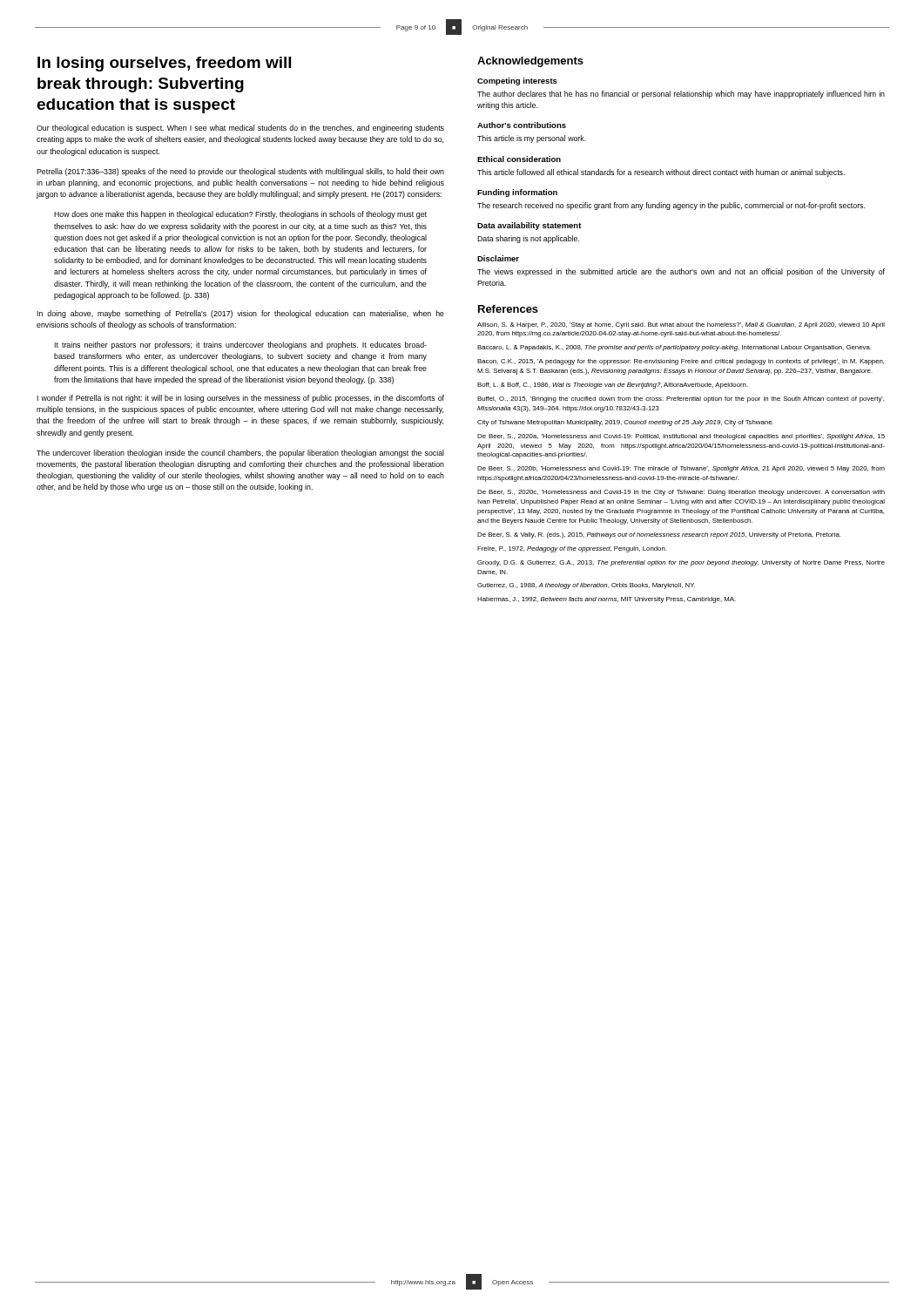Image resolution: width=924 pixels, height=1307 pixels.
Task: Point to the text starting "Boff, L. & Boff,"
Action: [613, 385]
